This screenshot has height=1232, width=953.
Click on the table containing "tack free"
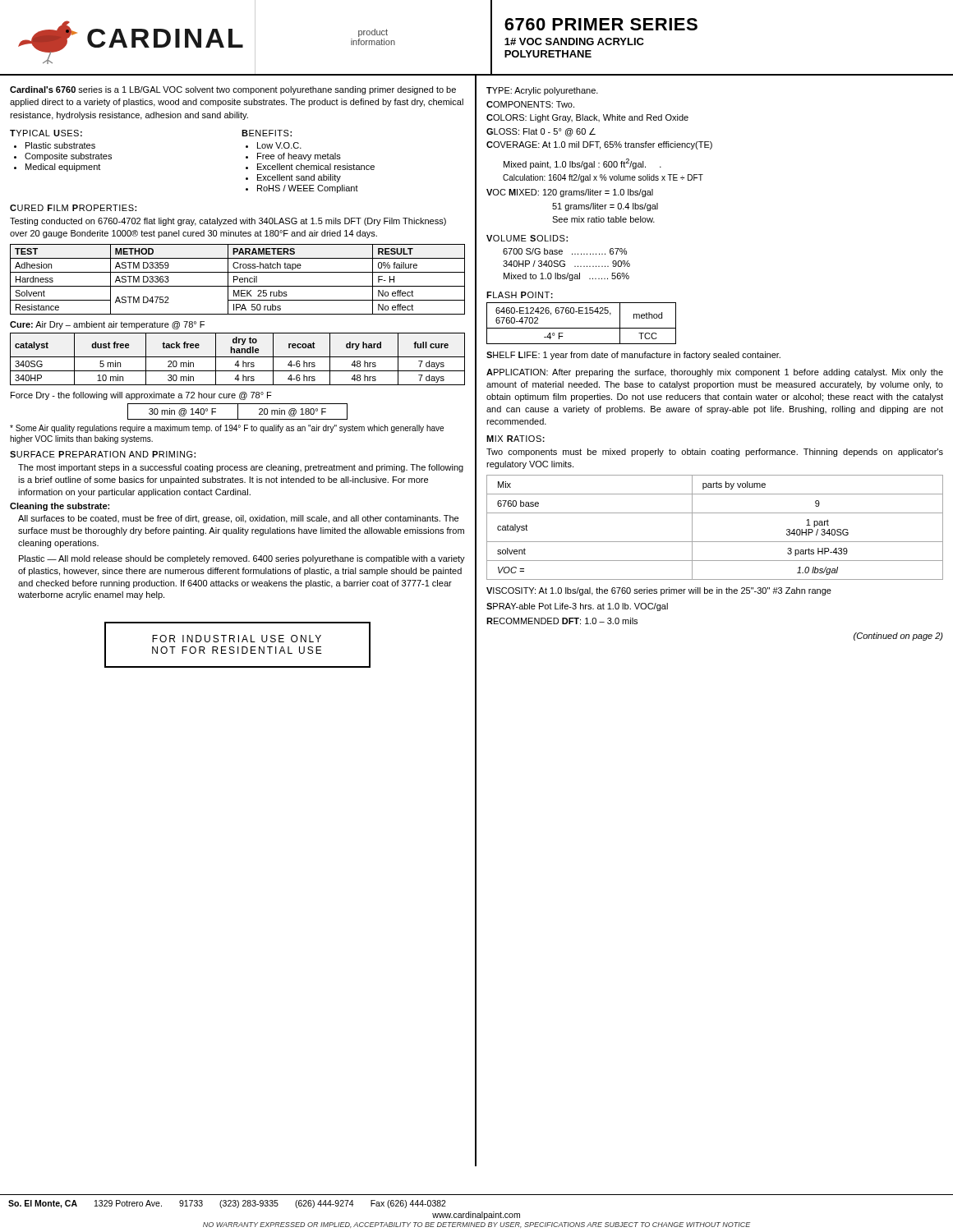[237, 359]
